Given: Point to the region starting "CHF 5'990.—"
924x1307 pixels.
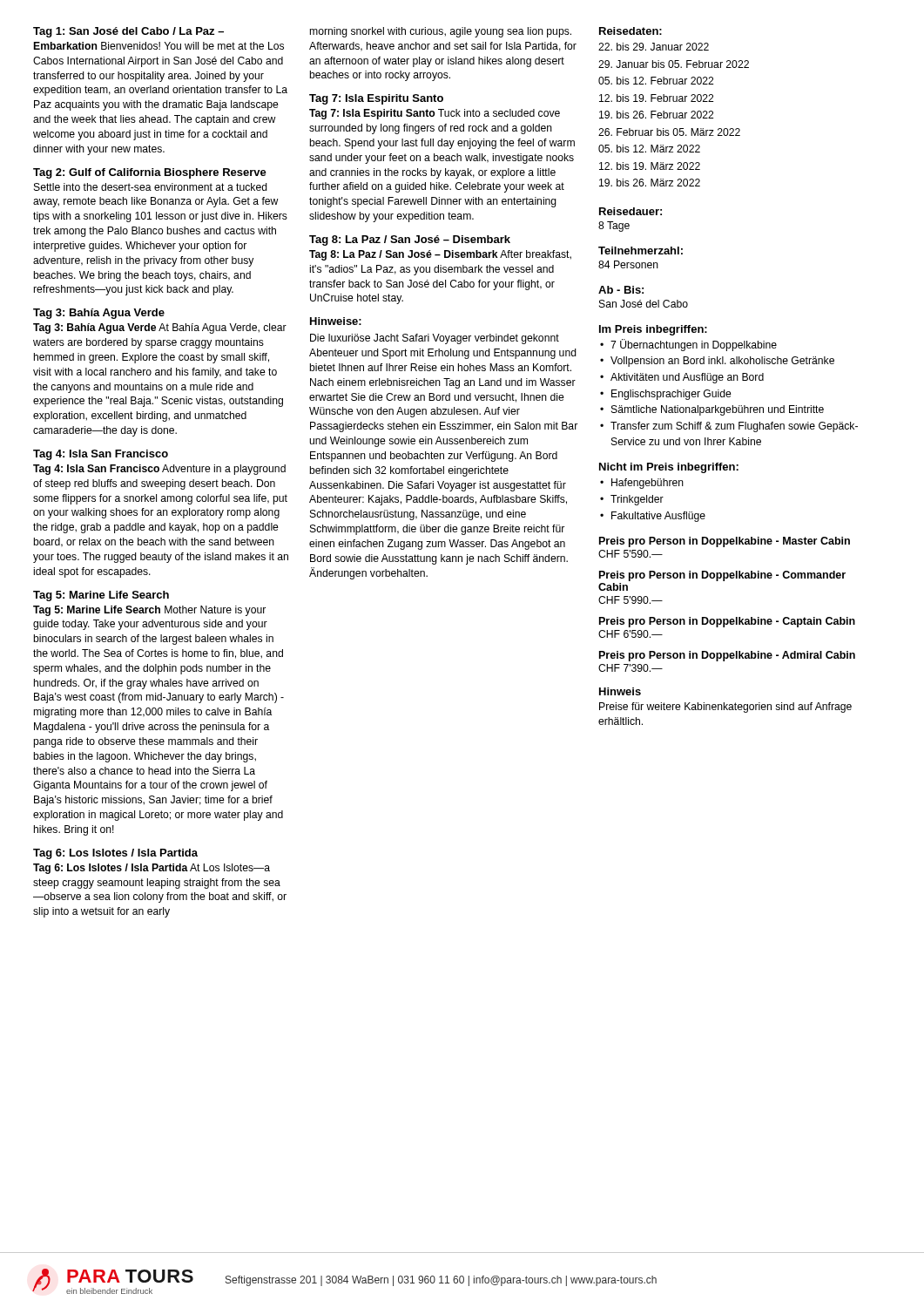Looking at the screenshot, I should 630,600.
